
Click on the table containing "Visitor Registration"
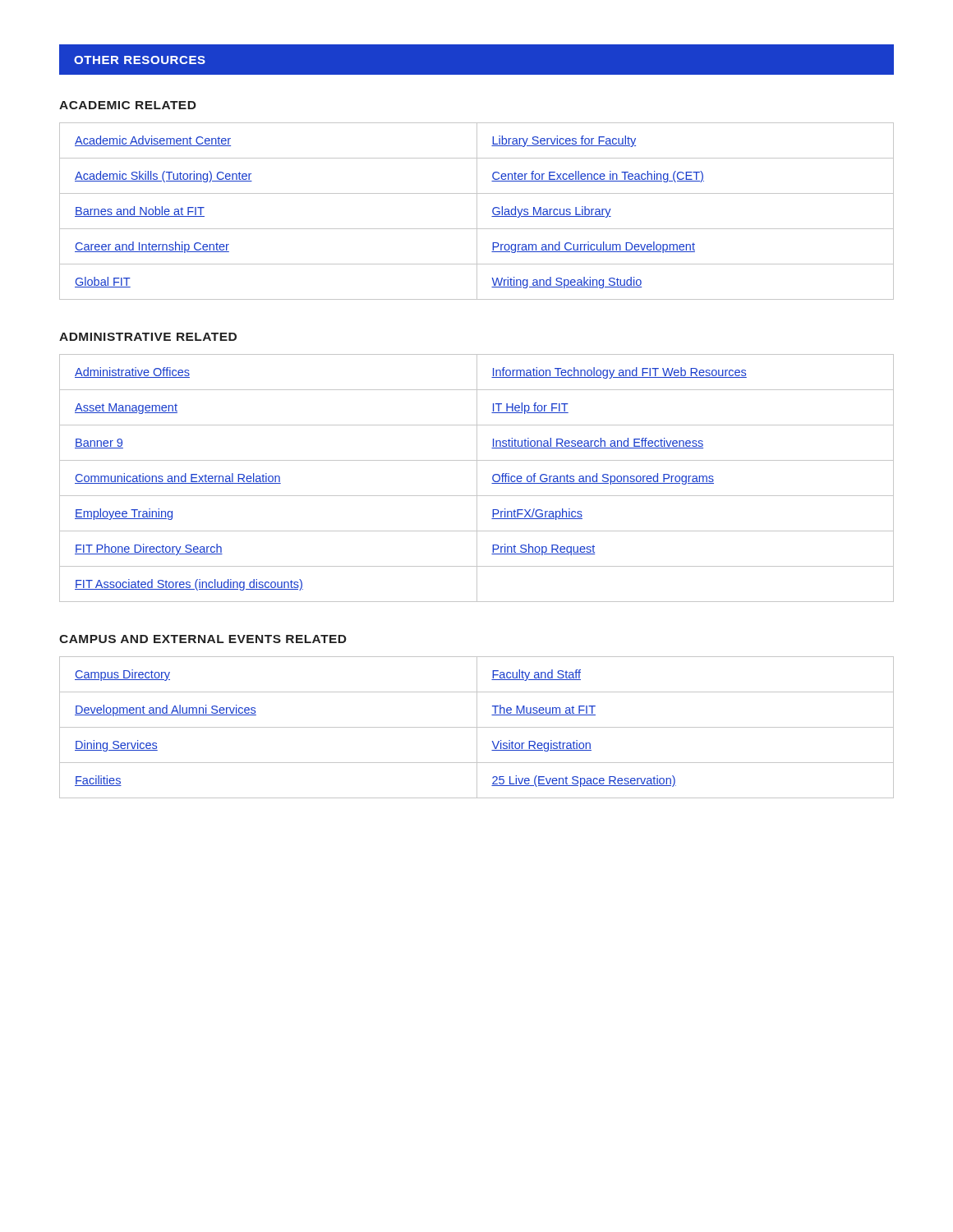pos(476,727)
